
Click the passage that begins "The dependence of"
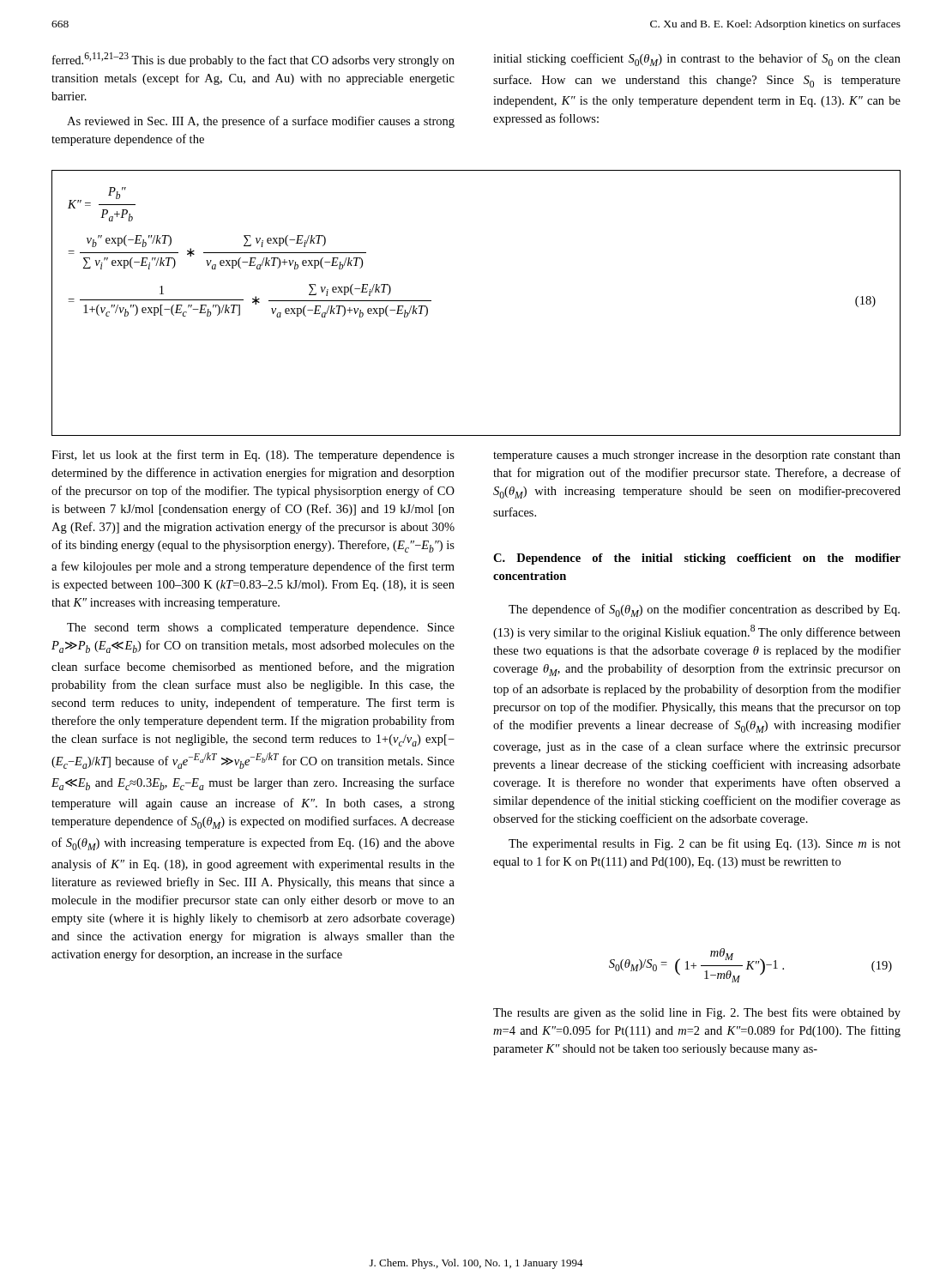click(697, 736)
